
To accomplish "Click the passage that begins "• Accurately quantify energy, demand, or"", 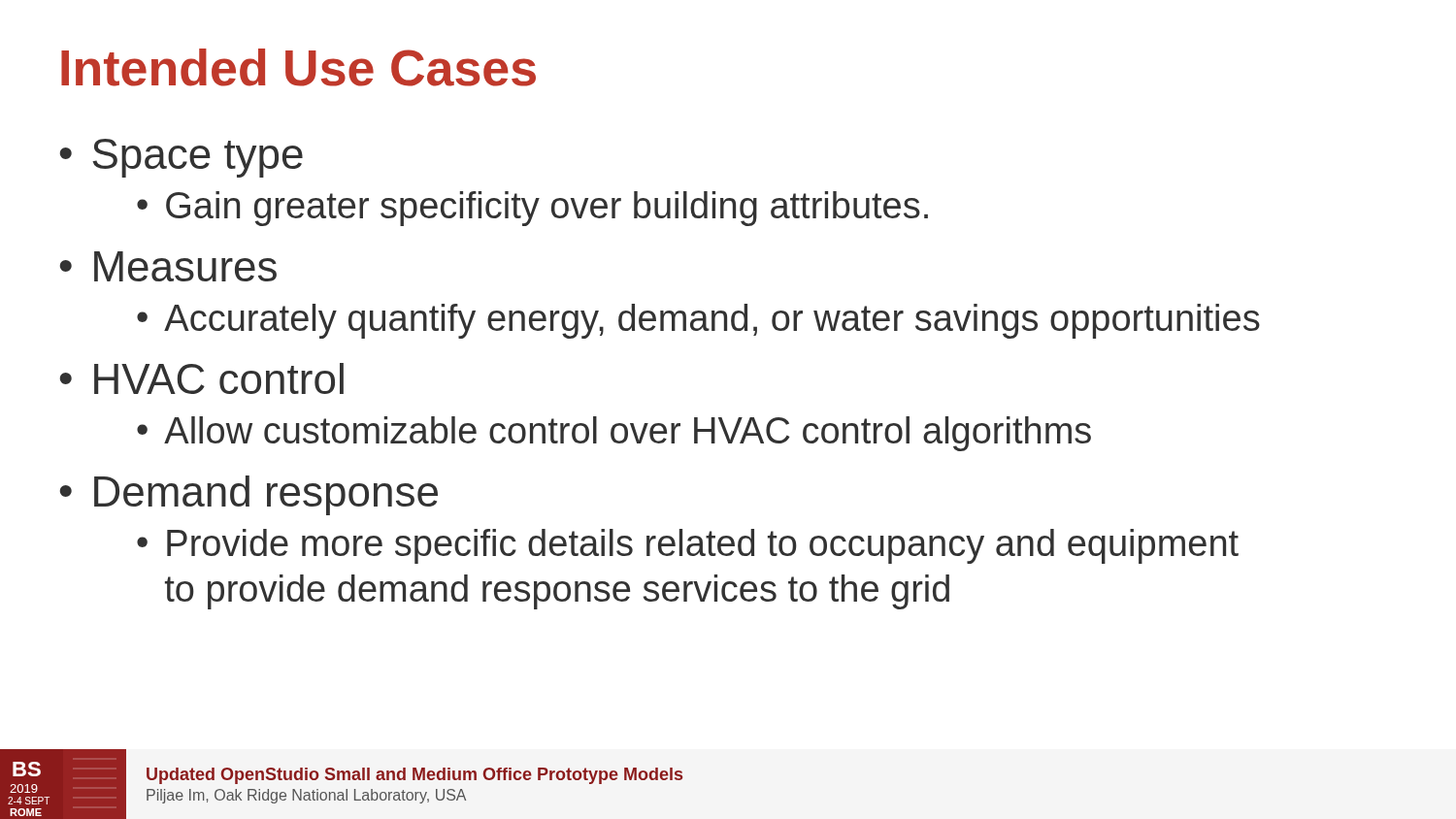I will (x=698, y=319).
